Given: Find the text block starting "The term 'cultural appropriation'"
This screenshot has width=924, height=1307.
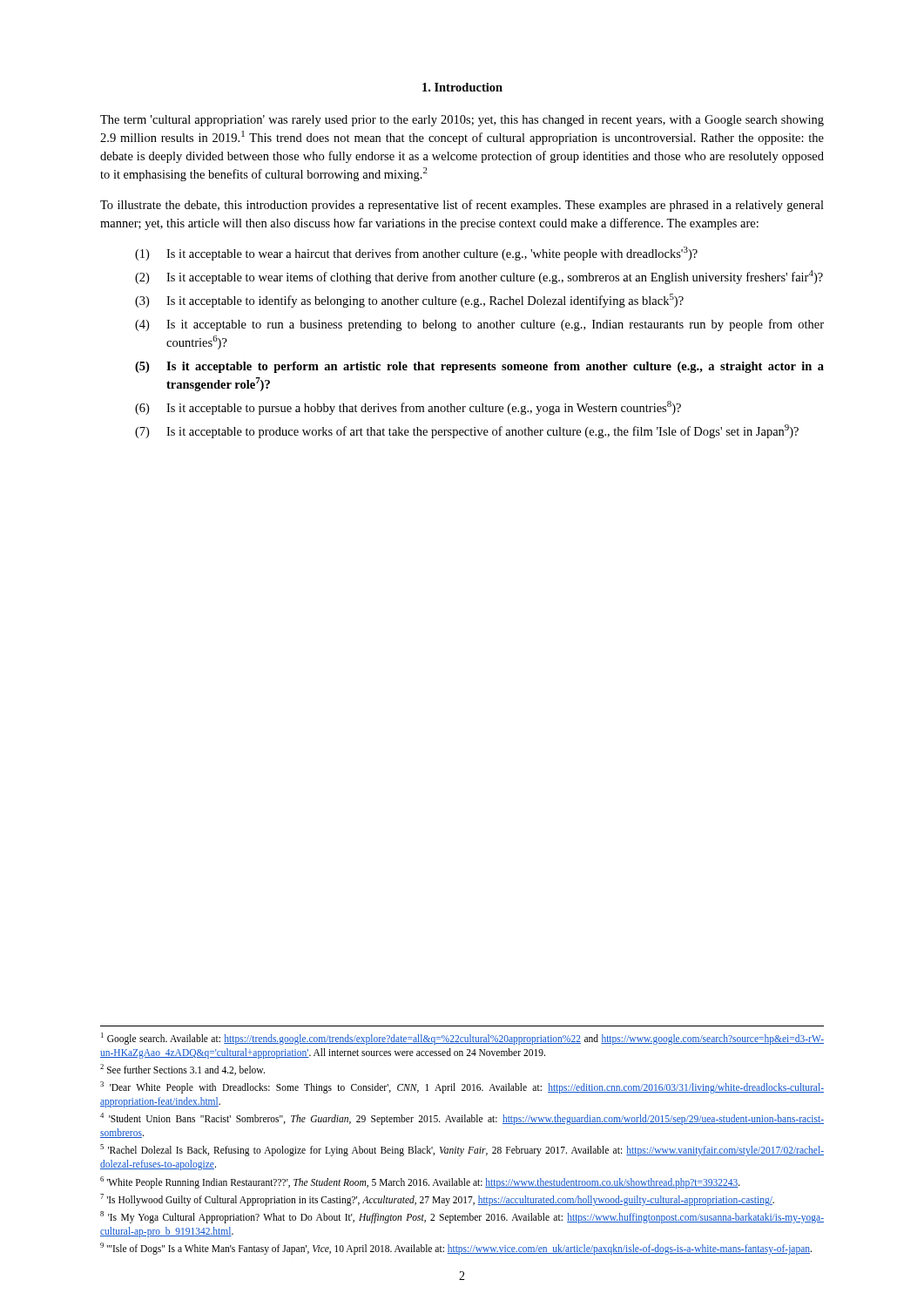Looking at the screenshot, I should (462, 147).
